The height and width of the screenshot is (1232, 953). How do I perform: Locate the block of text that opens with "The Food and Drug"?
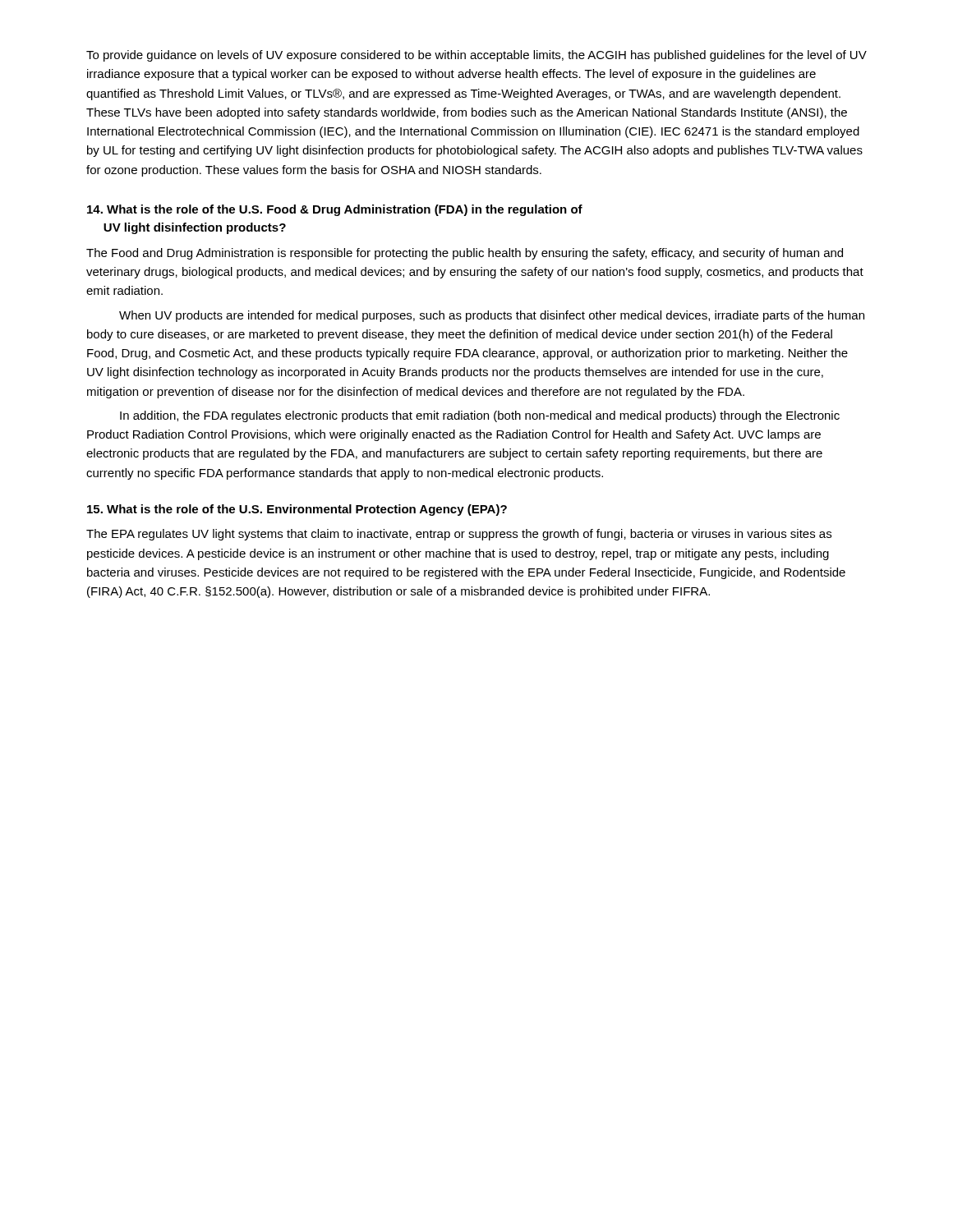click(x=475, y=271)
